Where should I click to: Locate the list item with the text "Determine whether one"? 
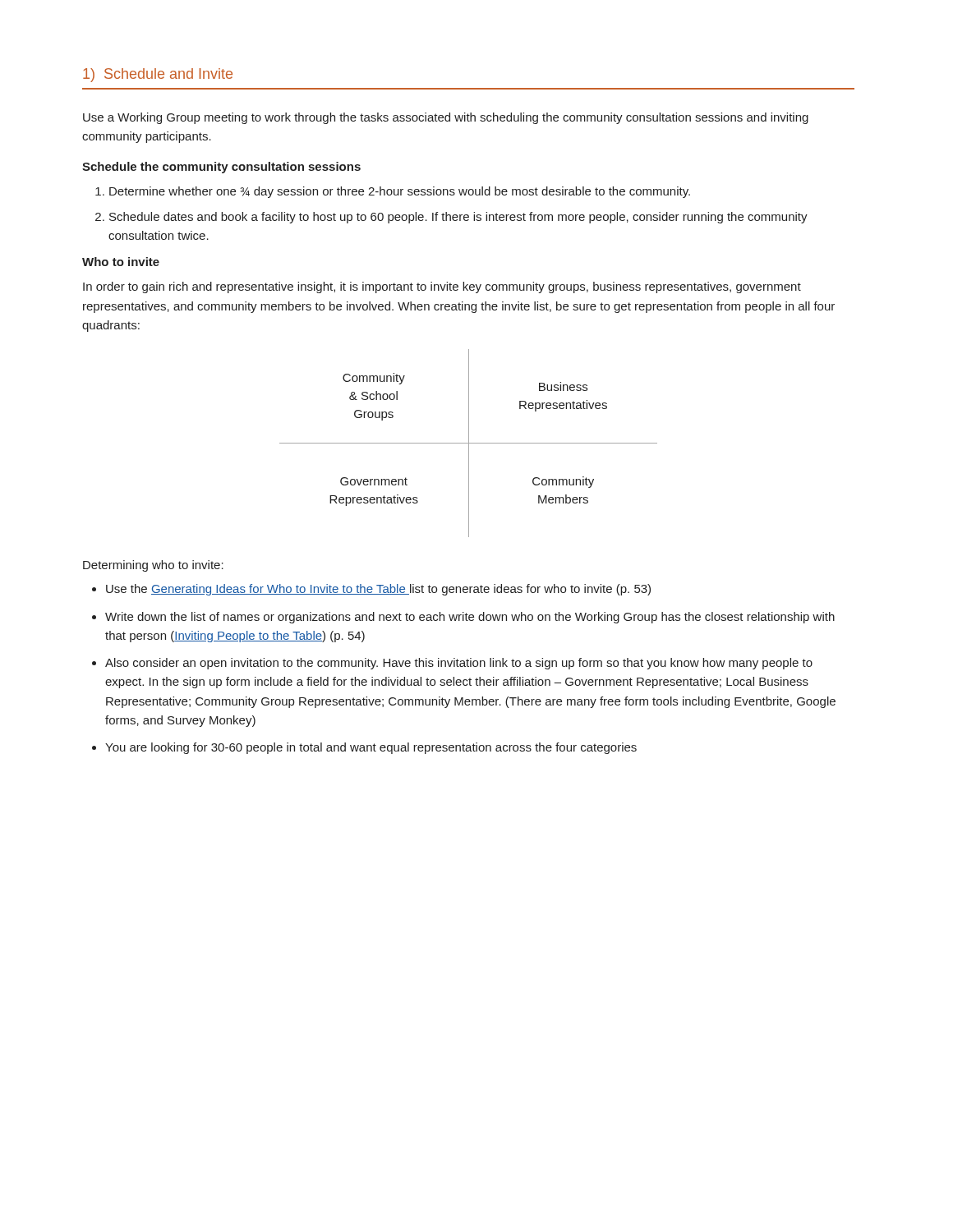click(x=468, y=213)
